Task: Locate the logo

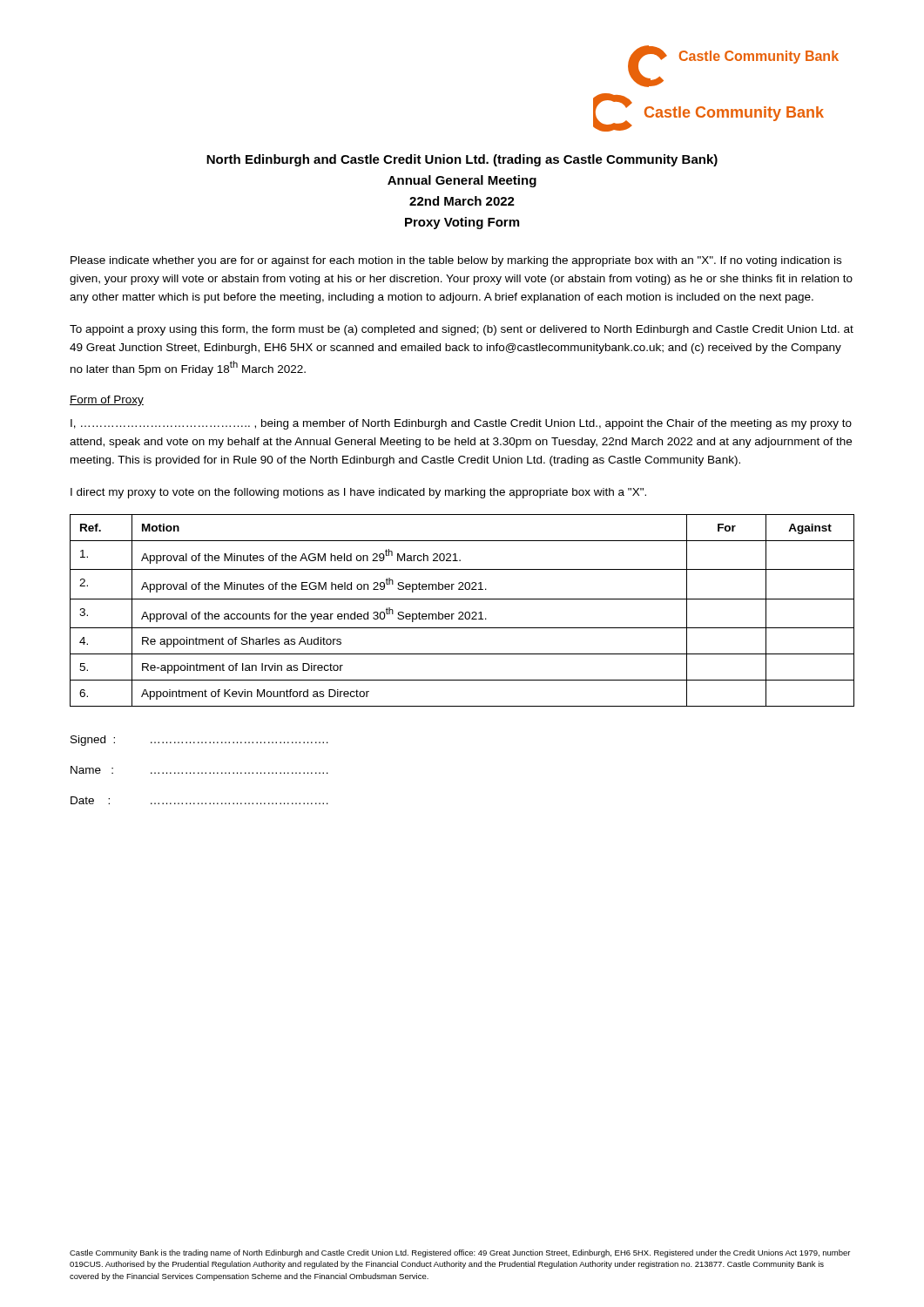Action: [x=462, y=88]
